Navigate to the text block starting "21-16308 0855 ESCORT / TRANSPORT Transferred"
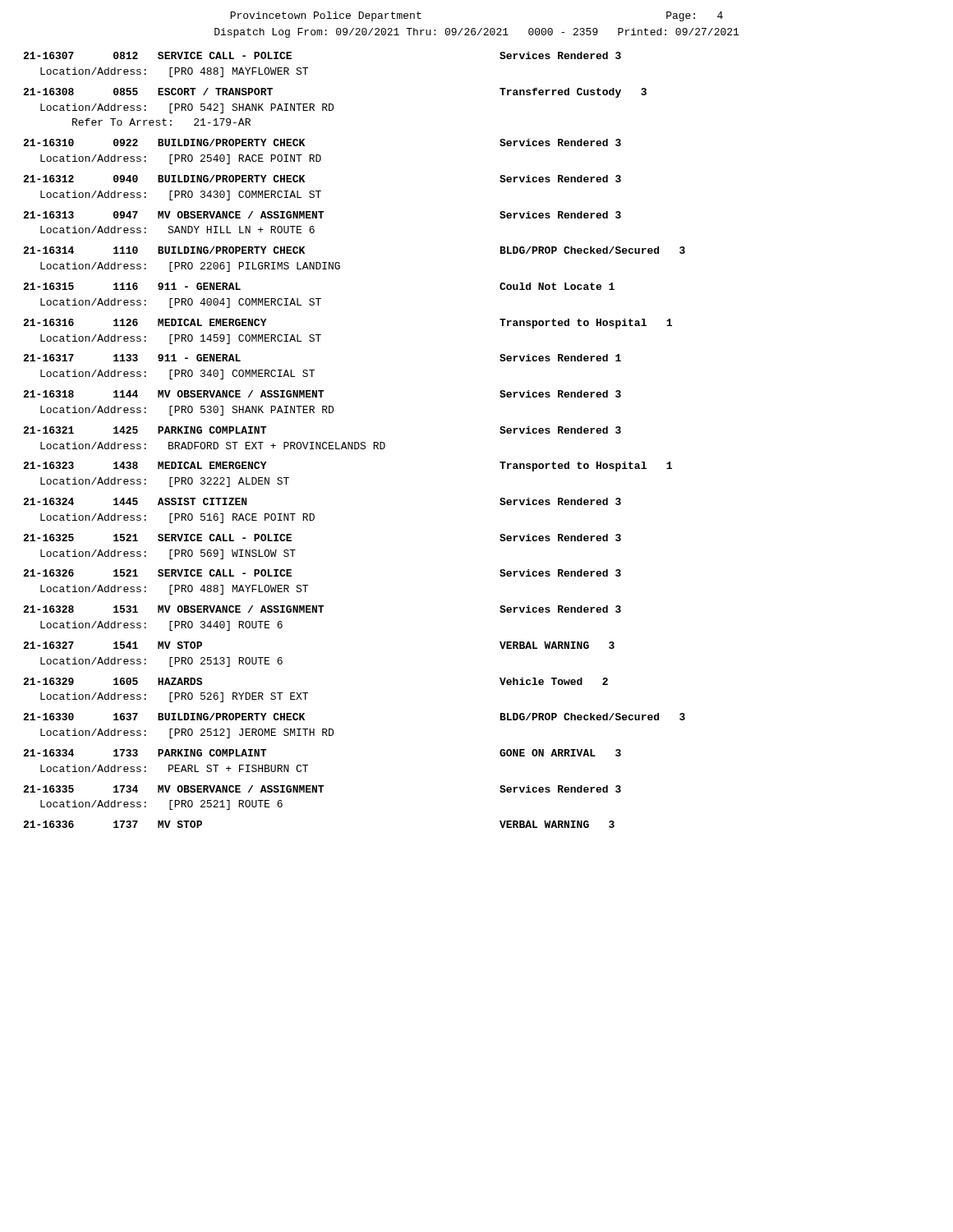Viewport: 953px width, 1232px height. [x=335, y=107]
